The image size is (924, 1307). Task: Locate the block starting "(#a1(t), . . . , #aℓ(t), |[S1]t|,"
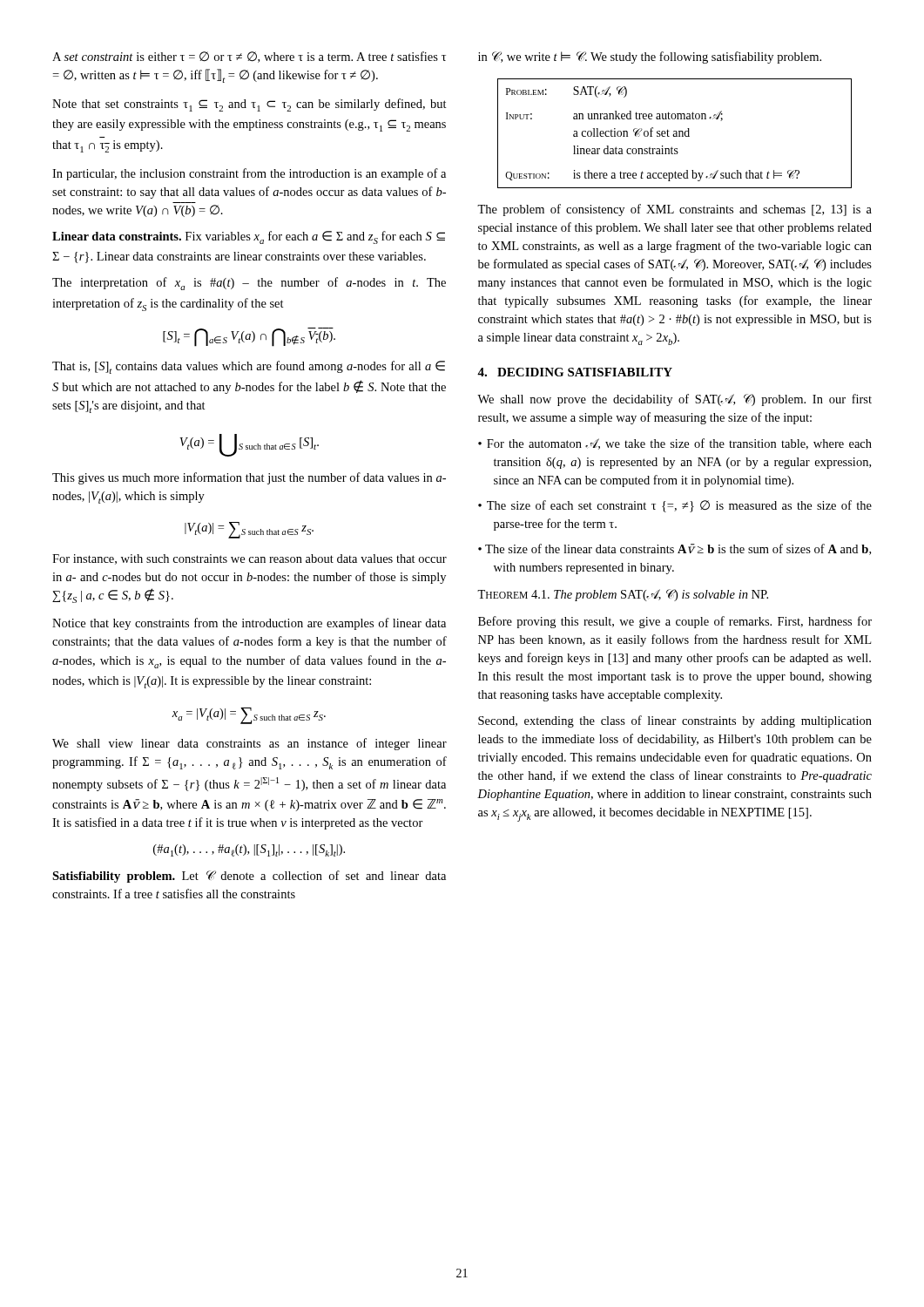click(249, 850)
